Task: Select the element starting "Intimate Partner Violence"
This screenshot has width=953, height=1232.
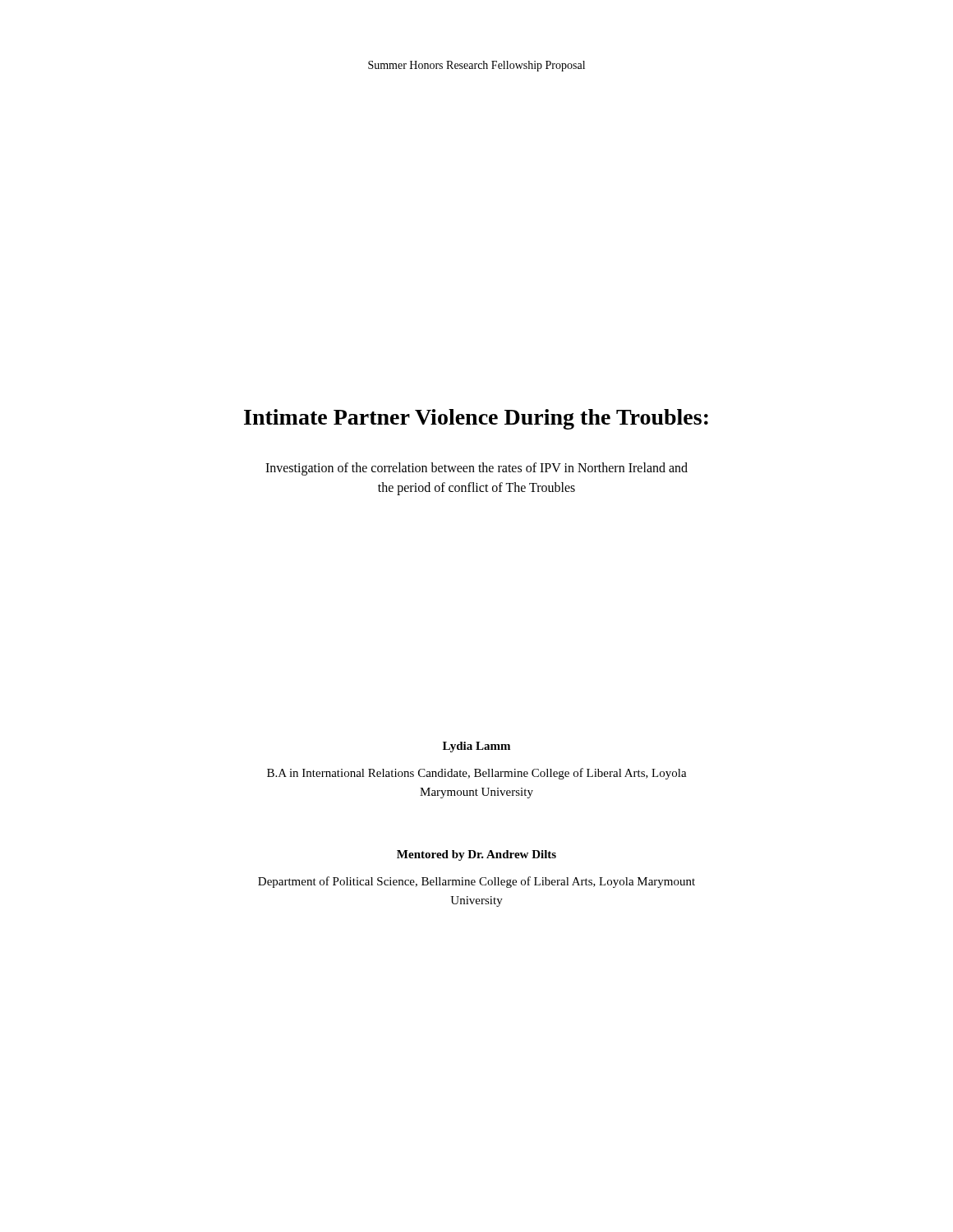Action: tap(476, 417)
